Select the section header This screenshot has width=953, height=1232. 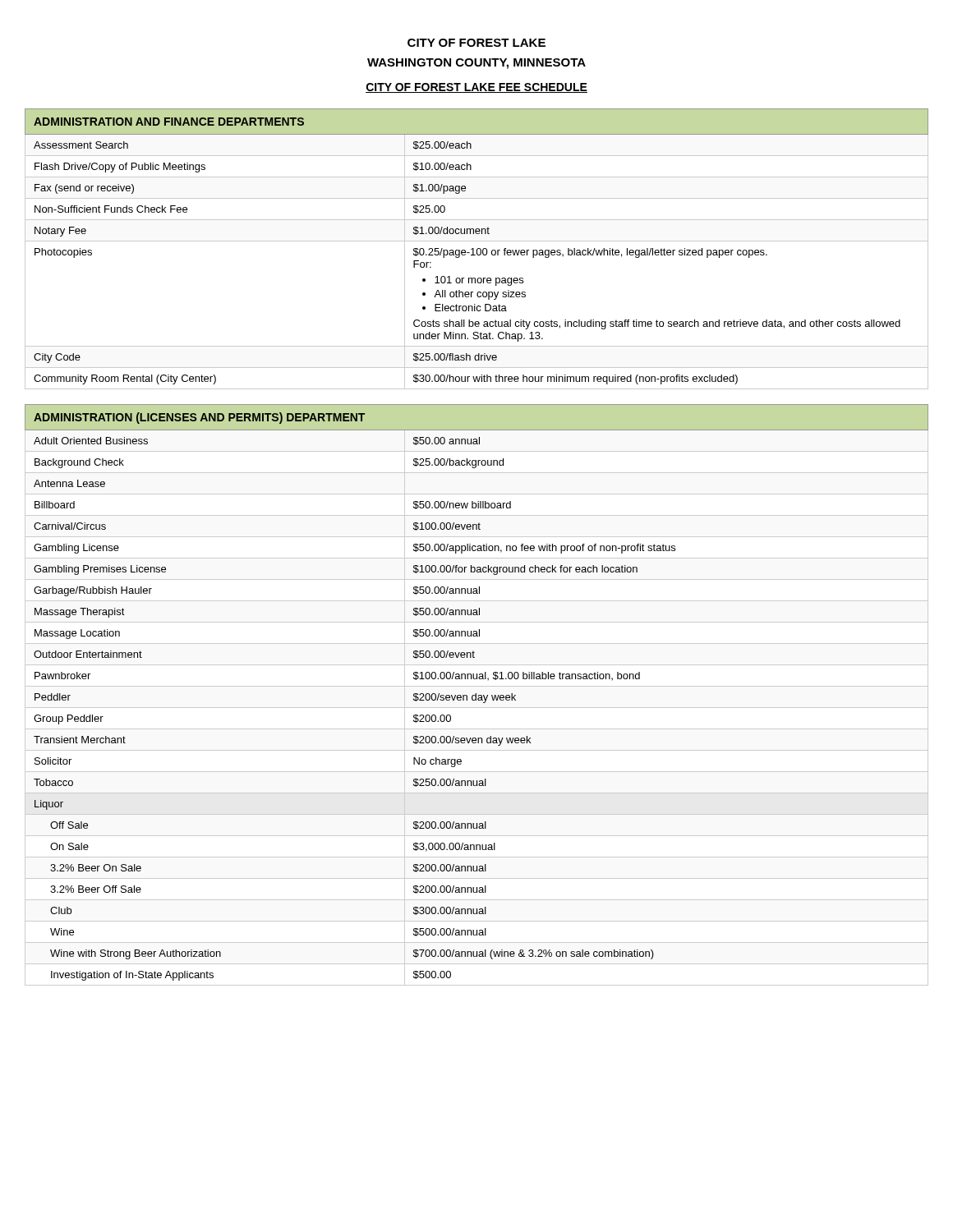(x=476, y=87)
